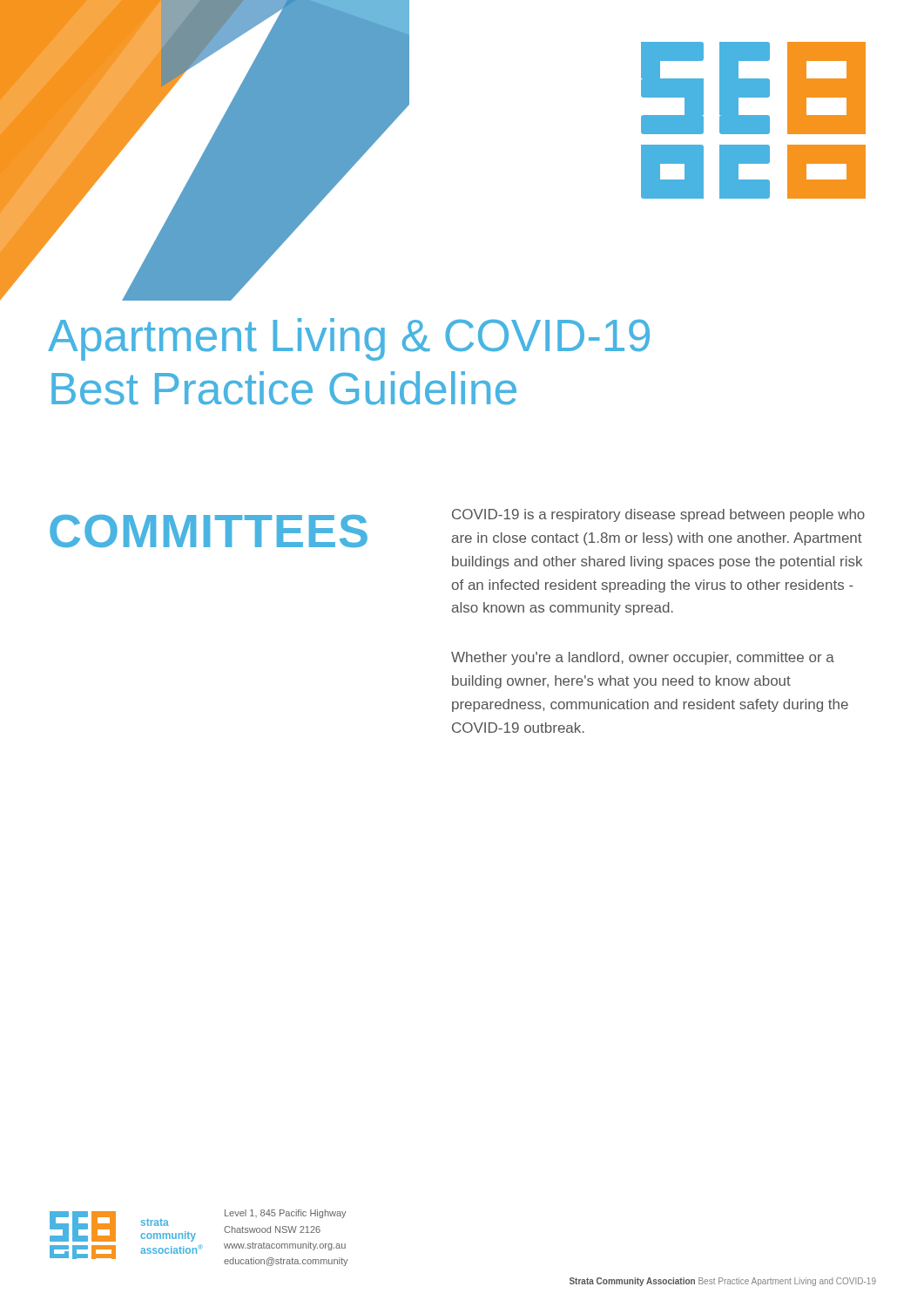
Task: Click on the text block containing "Level 1, 845 Pacific"
Action: pos(286,1237)
